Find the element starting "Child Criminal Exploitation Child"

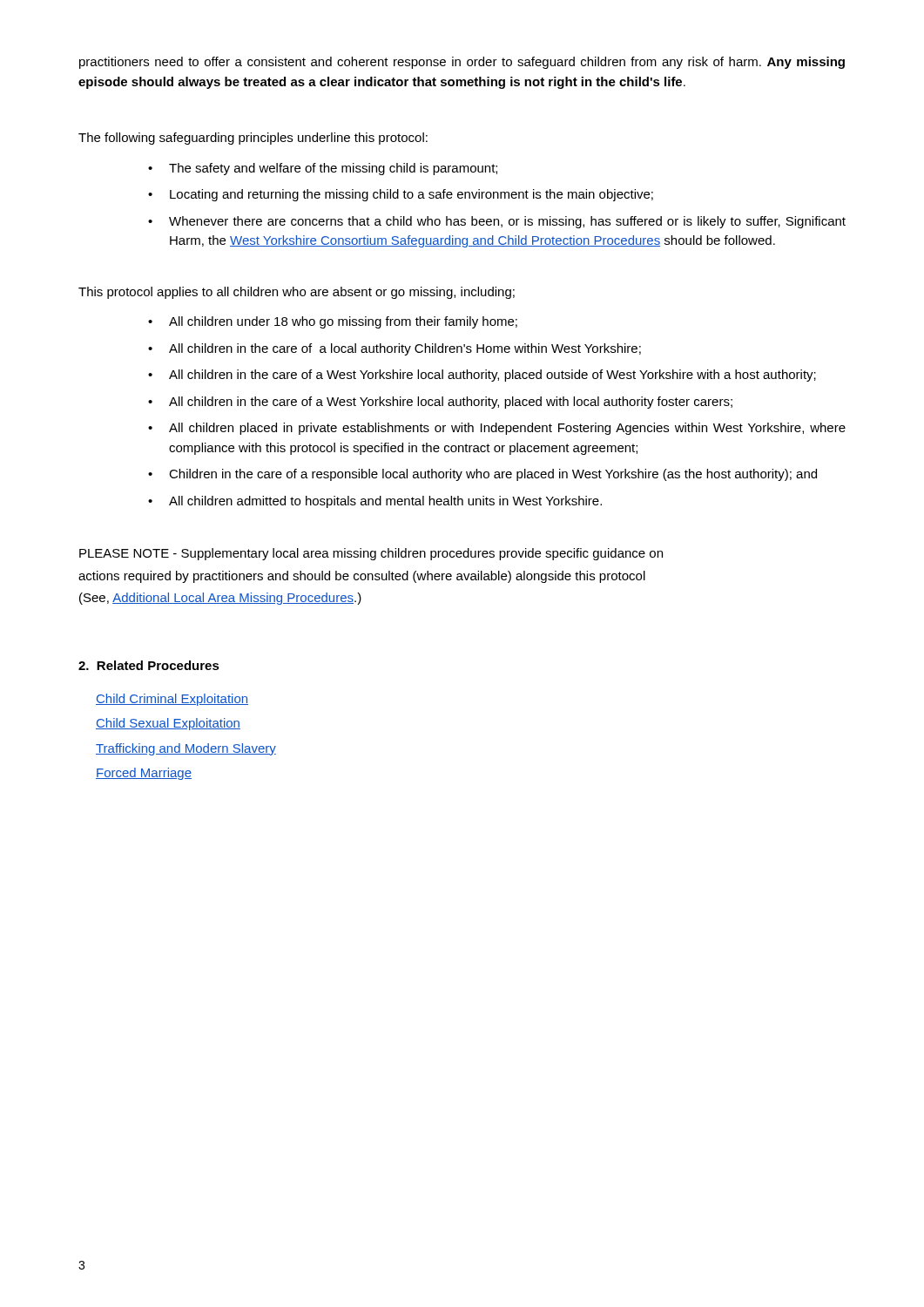pyautogui.click(x=186, y=735)
